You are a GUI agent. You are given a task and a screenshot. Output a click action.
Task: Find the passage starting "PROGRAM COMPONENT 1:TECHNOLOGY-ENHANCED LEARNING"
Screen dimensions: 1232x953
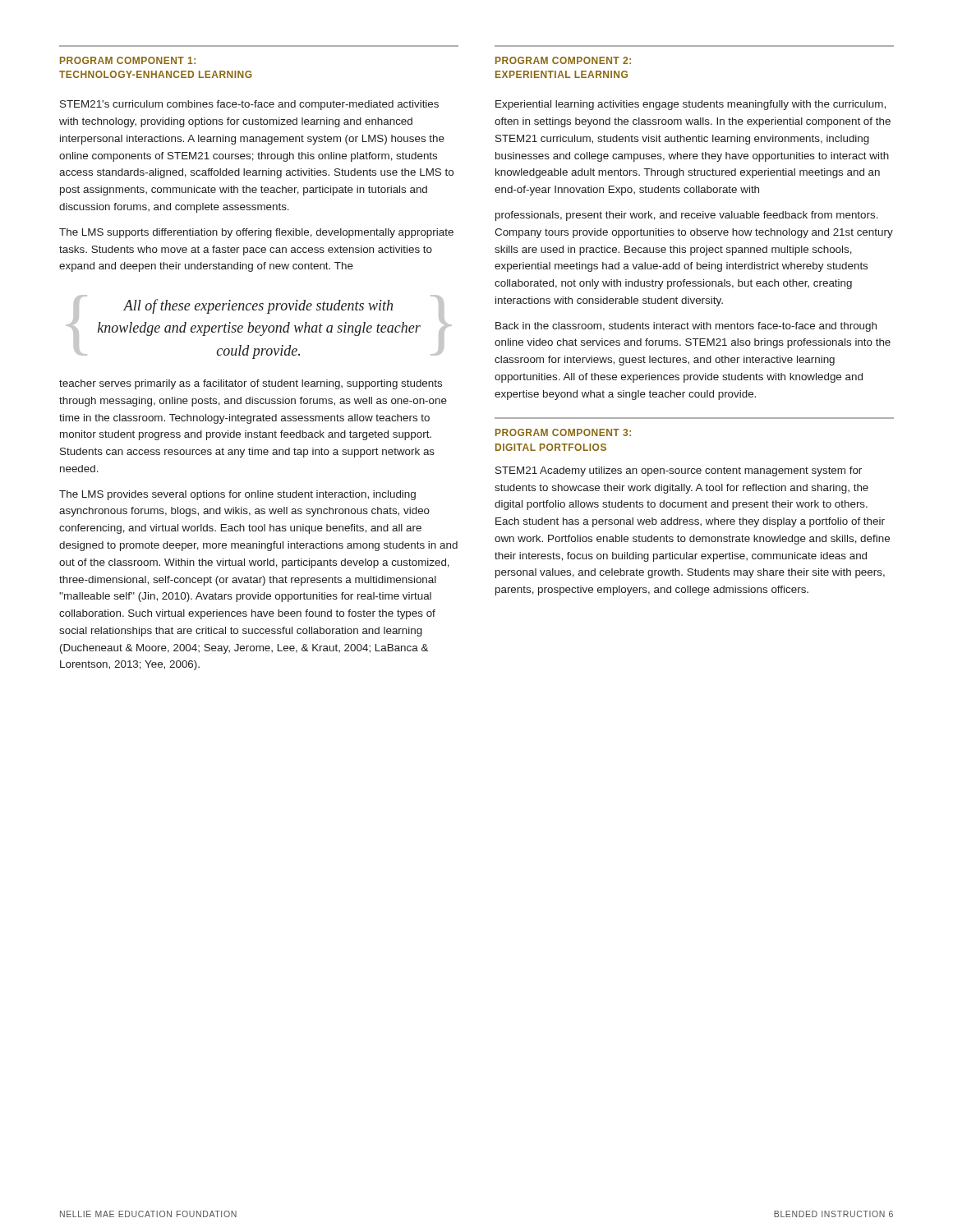[x=156, y=68]
